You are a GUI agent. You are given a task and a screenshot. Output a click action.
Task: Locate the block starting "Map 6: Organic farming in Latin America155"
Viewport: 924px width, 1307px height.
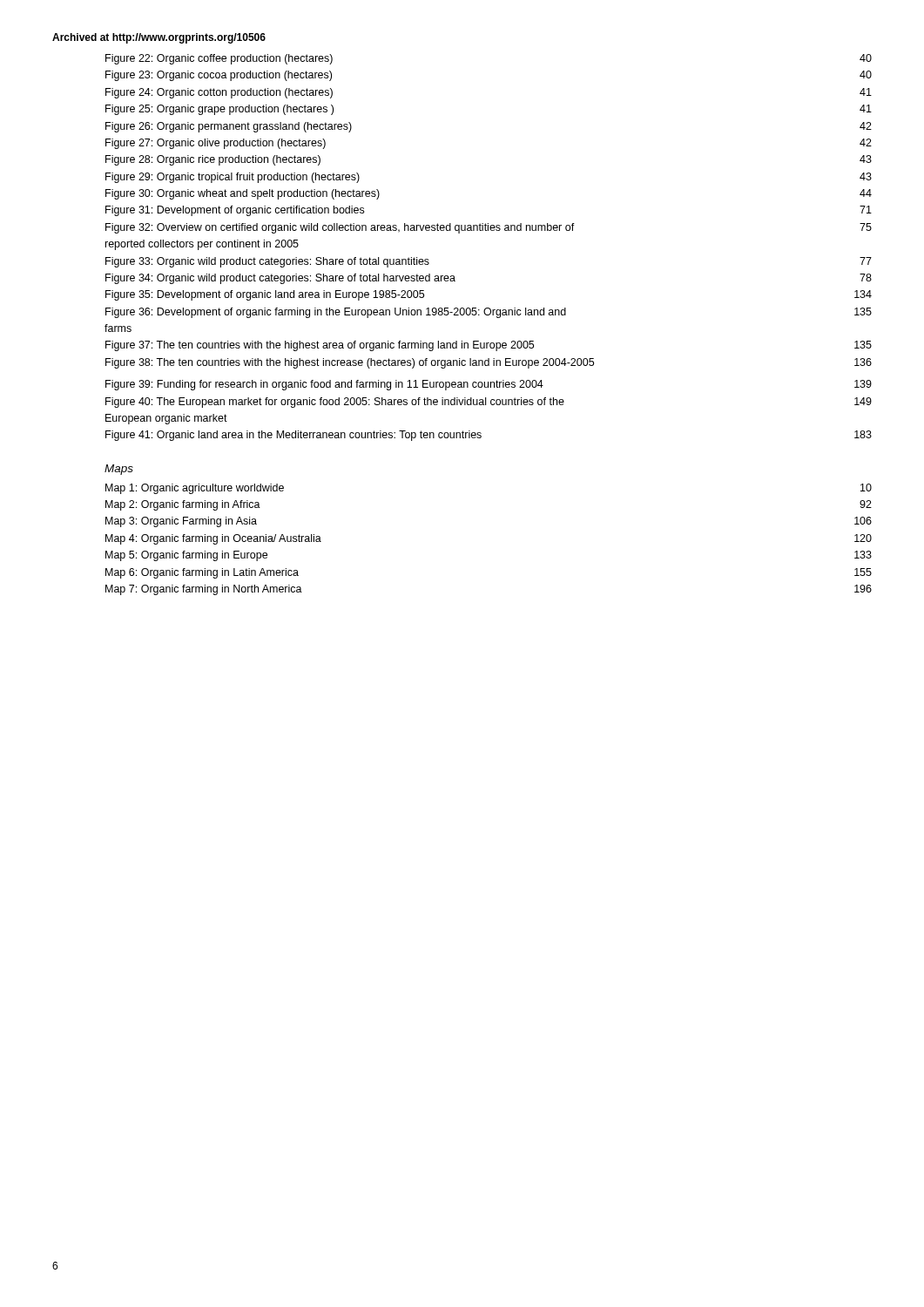click(205, 573)
